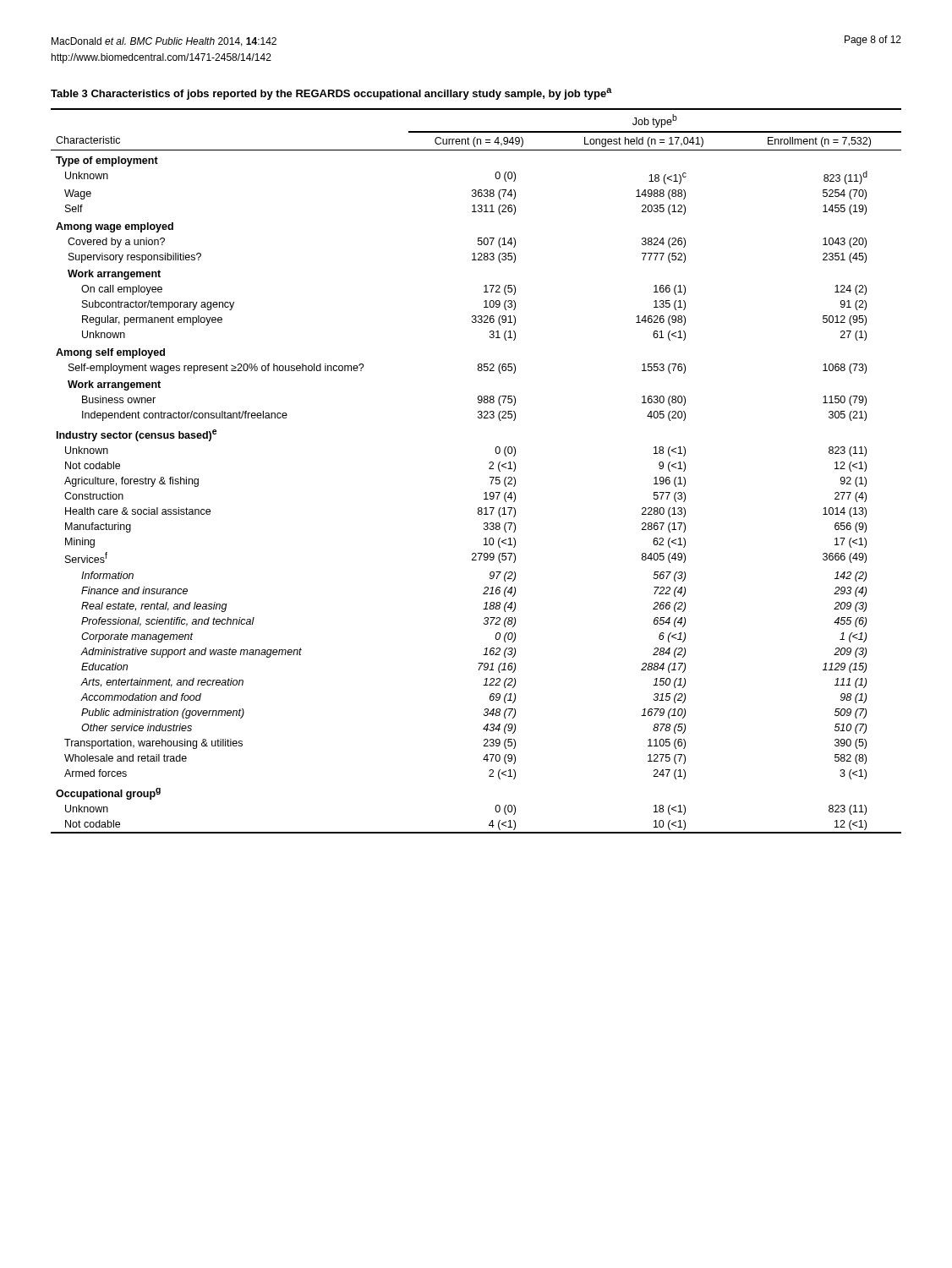Select the table that reads "Not codable"
This screenshot has height=1268, width=952.
click(476, 471)
